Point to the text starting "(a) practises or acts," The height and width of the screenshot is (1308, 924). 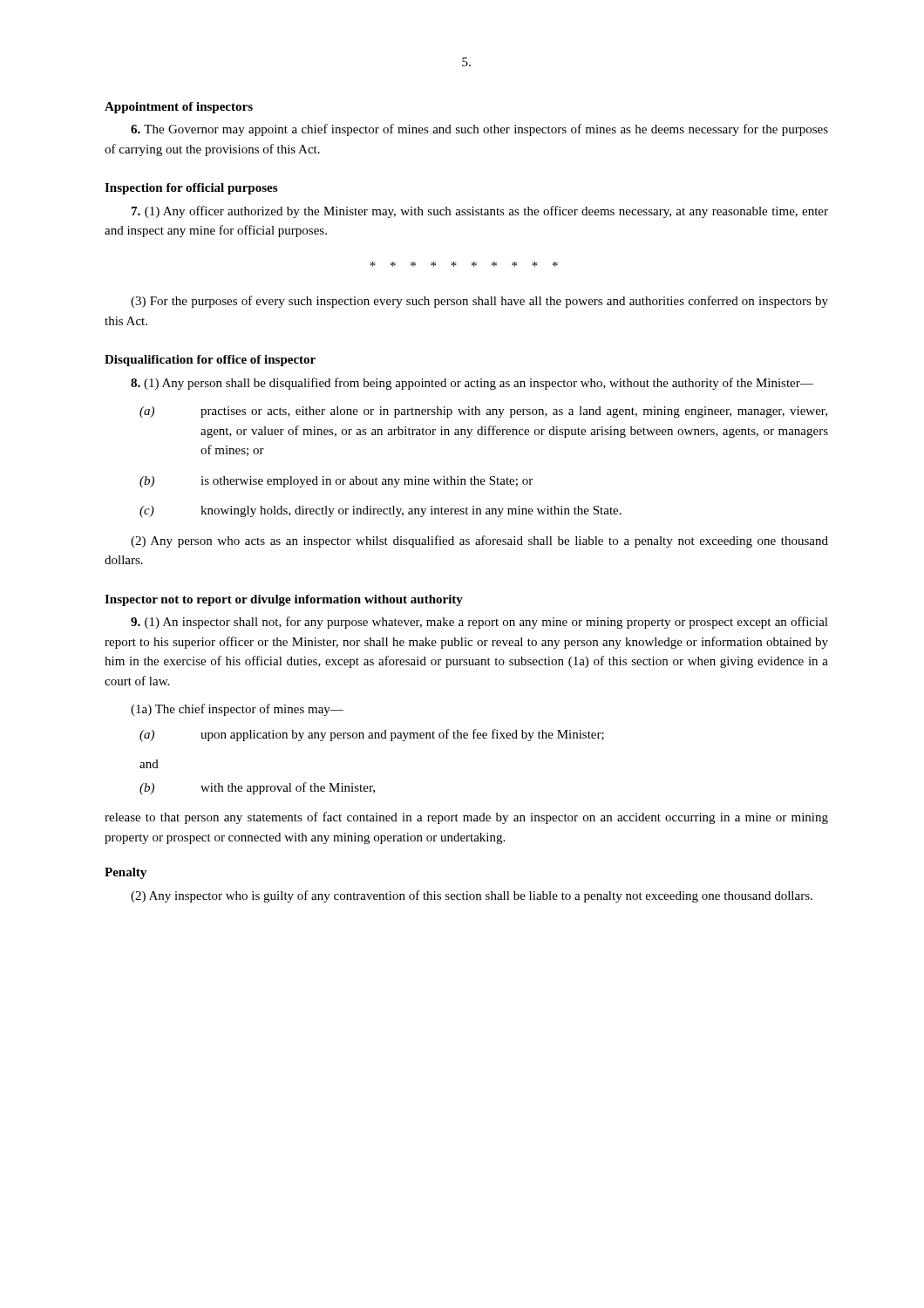click(x=466, y=431)
